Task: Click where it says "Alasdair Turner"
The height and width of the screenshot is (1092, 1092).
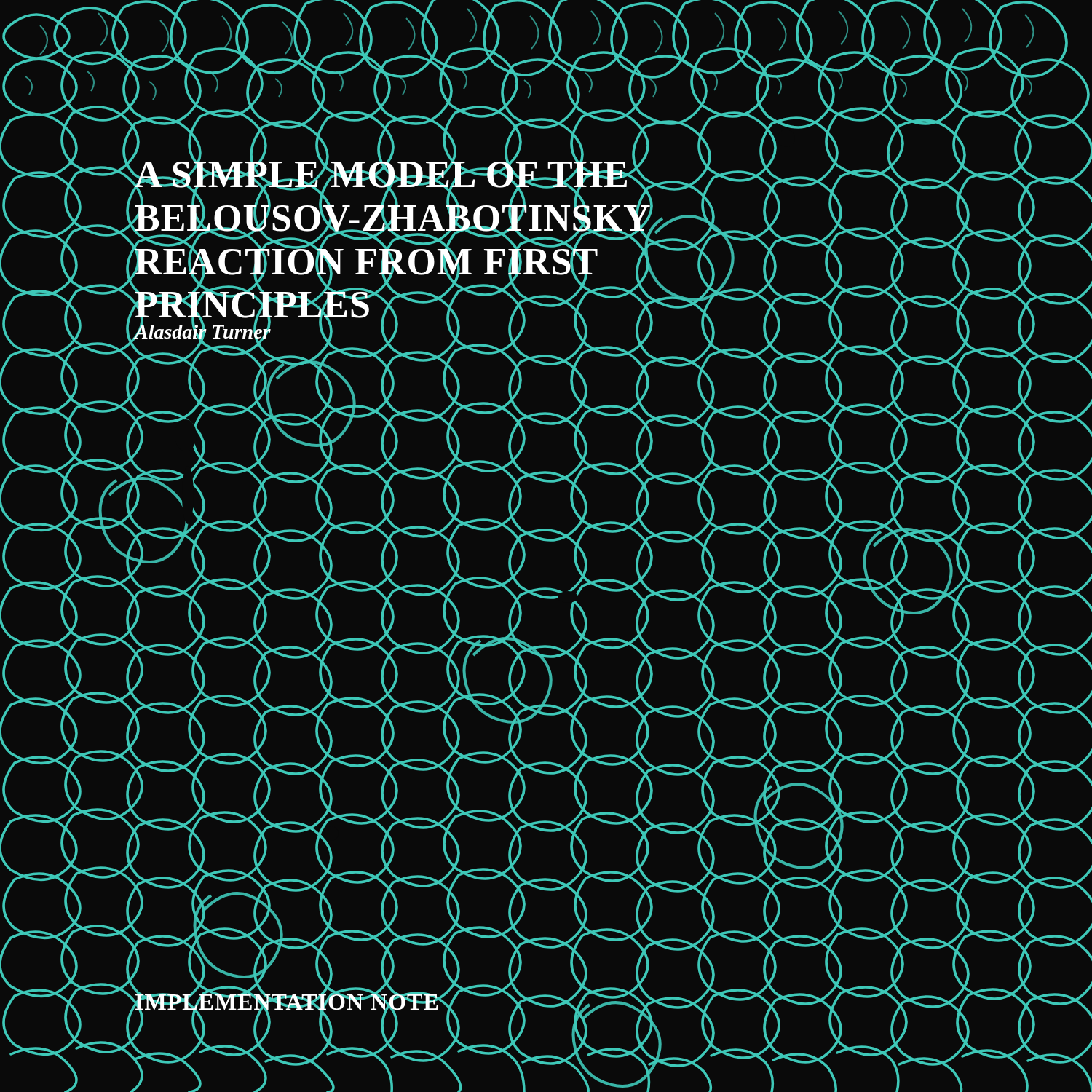Action: [x=280, y=332]
